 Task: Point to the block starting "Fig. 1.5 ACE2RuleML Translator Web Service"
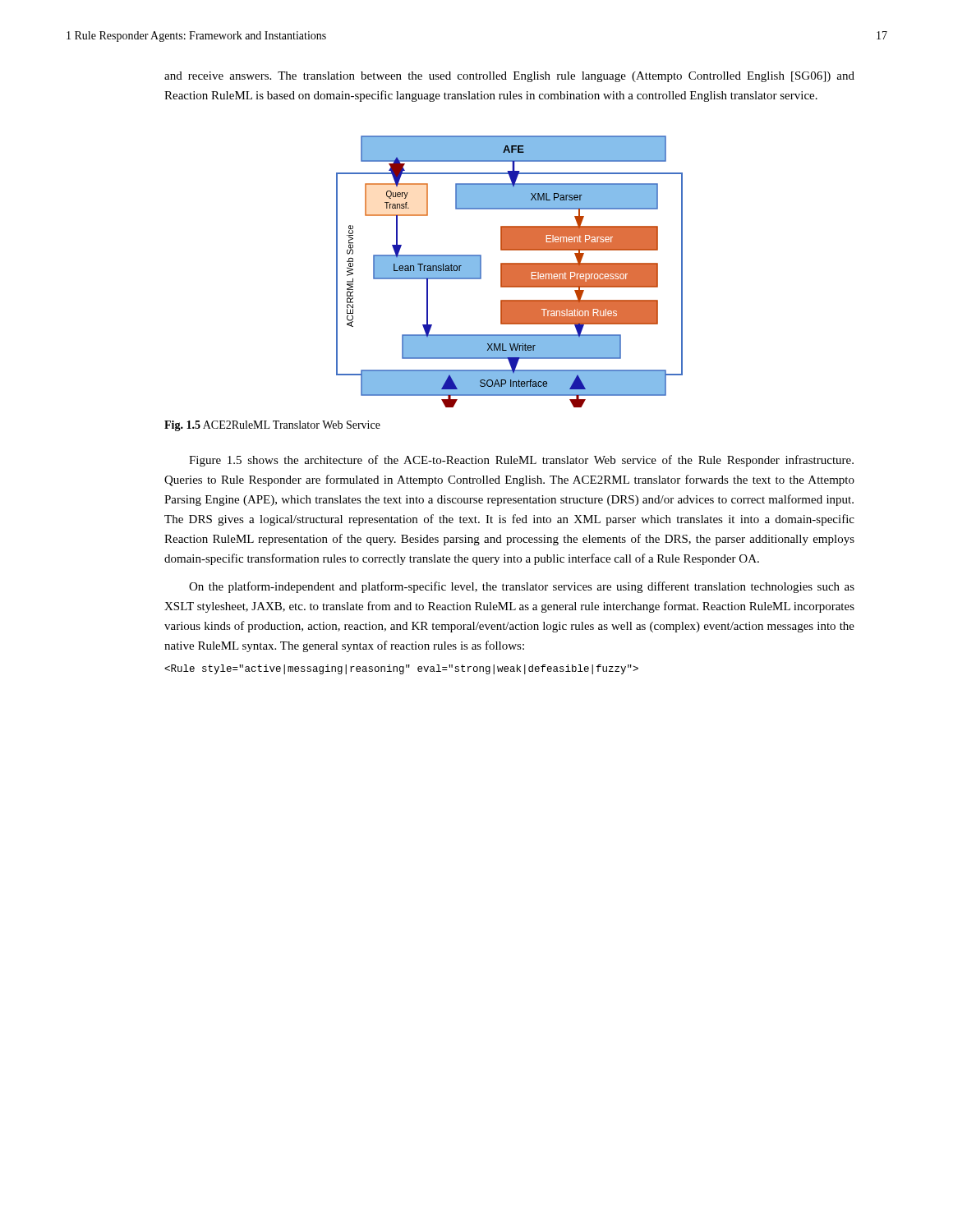click(x=272, y=425)
